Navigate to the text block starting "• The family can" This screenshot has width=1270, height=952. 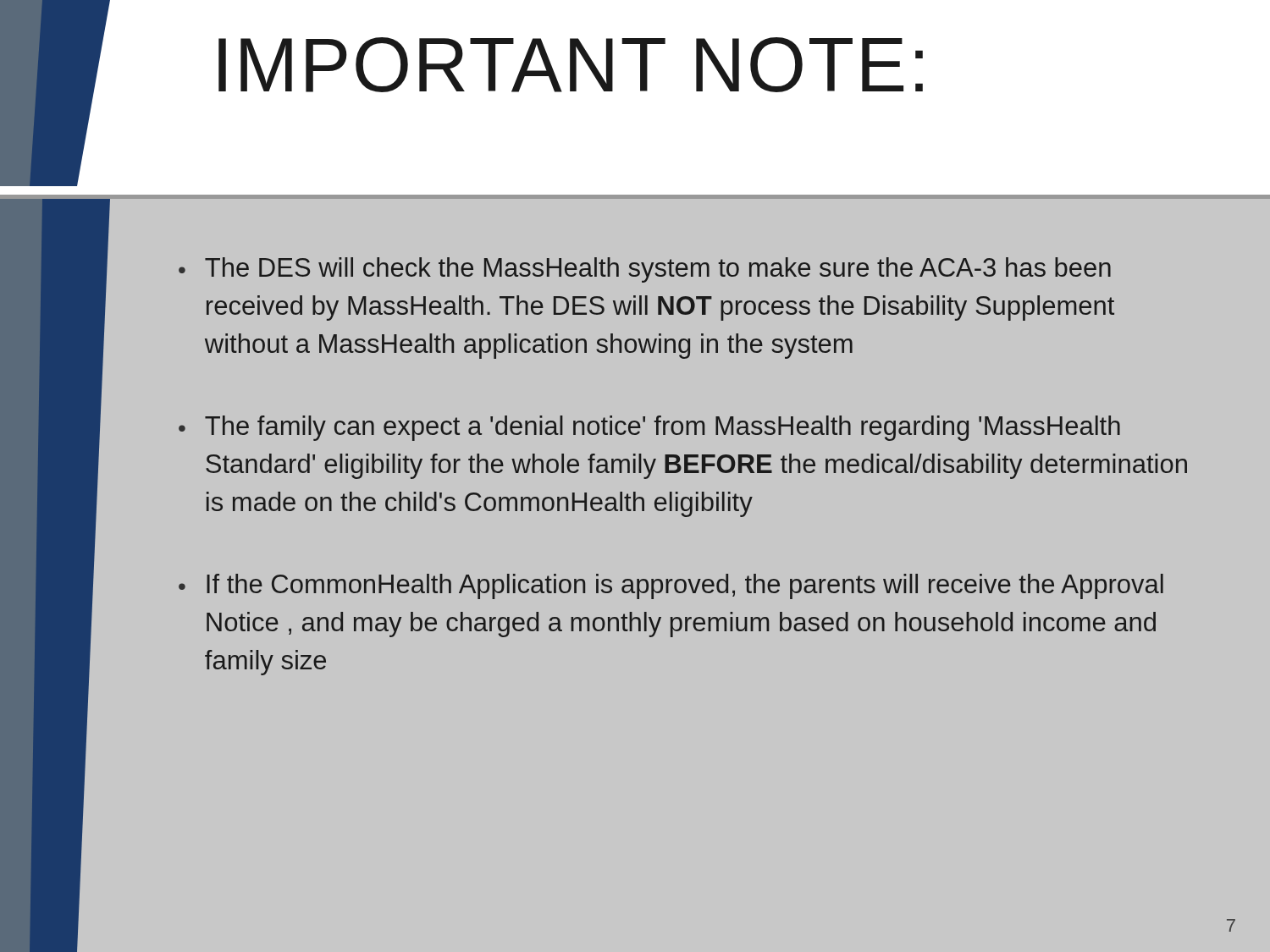[x=690, y=465]
